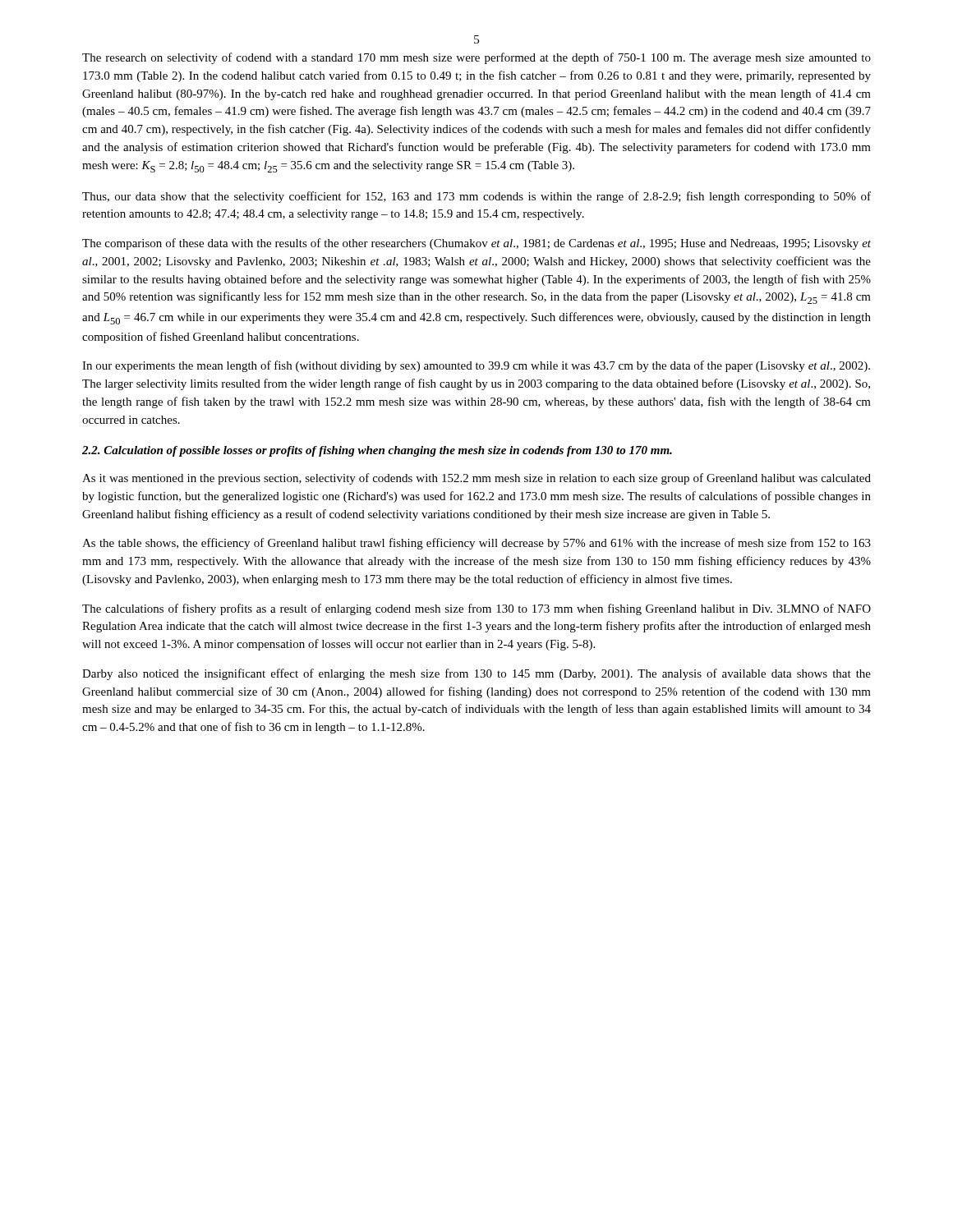The width and height of the screenshot is (953, 1232).
Task: Click the section header that begins "2.2. Calculation of possible losses or profits of"
Action: point(377,450)
